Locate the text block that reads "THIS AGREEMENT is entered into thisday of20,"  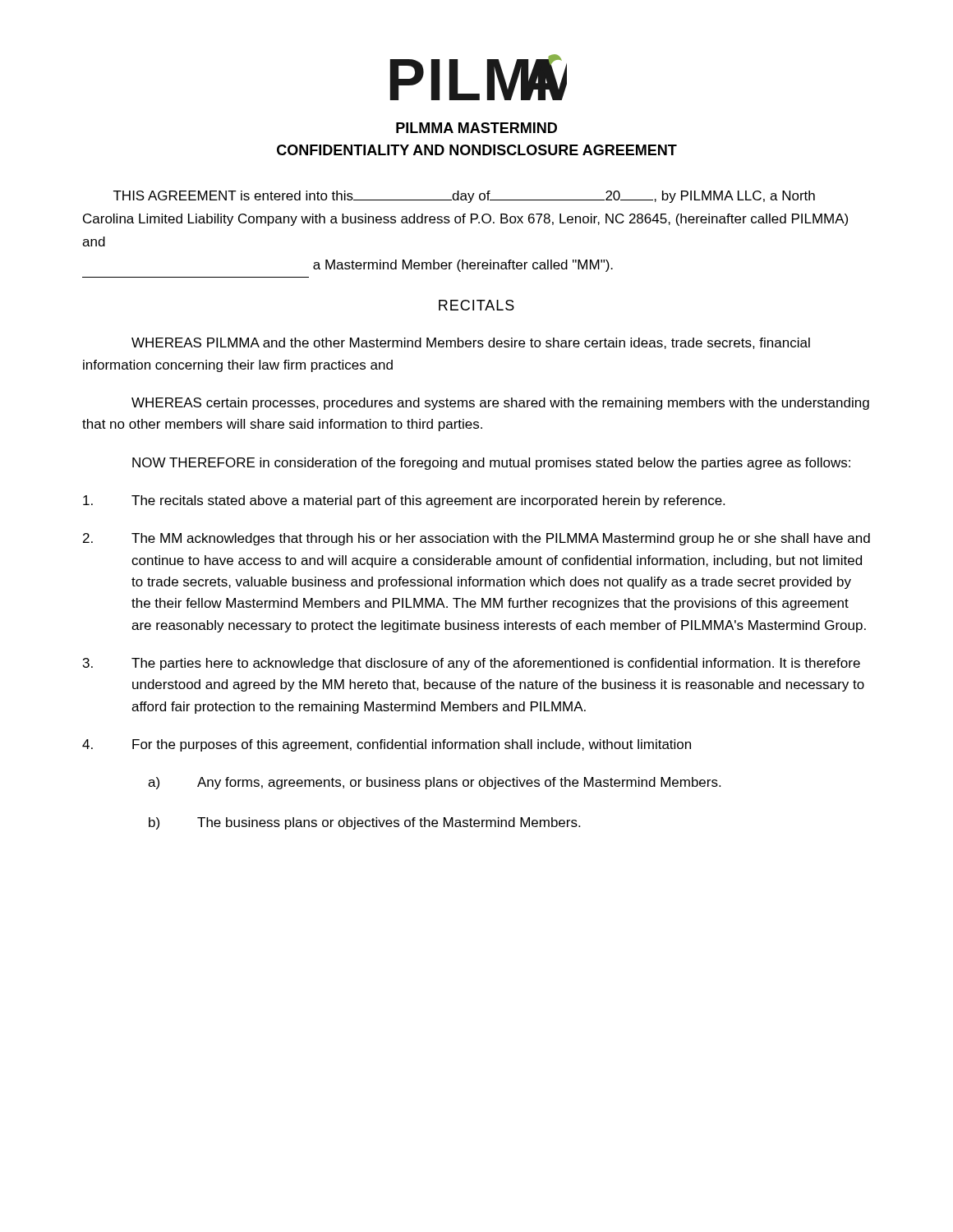coord(466,233)
